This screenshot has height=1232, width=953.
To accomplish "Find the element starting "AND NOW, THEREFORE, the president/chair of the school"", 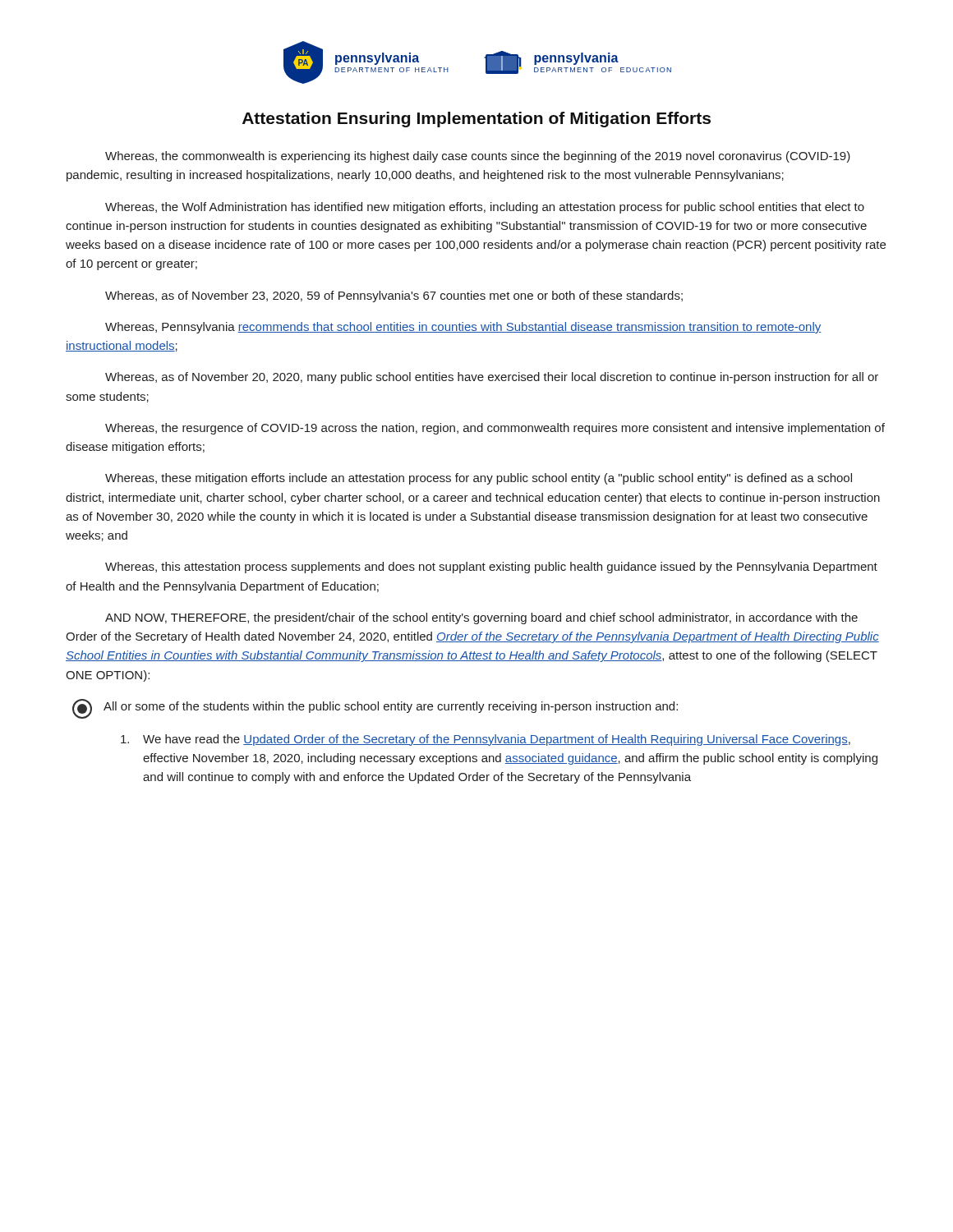I will point(472,646).
